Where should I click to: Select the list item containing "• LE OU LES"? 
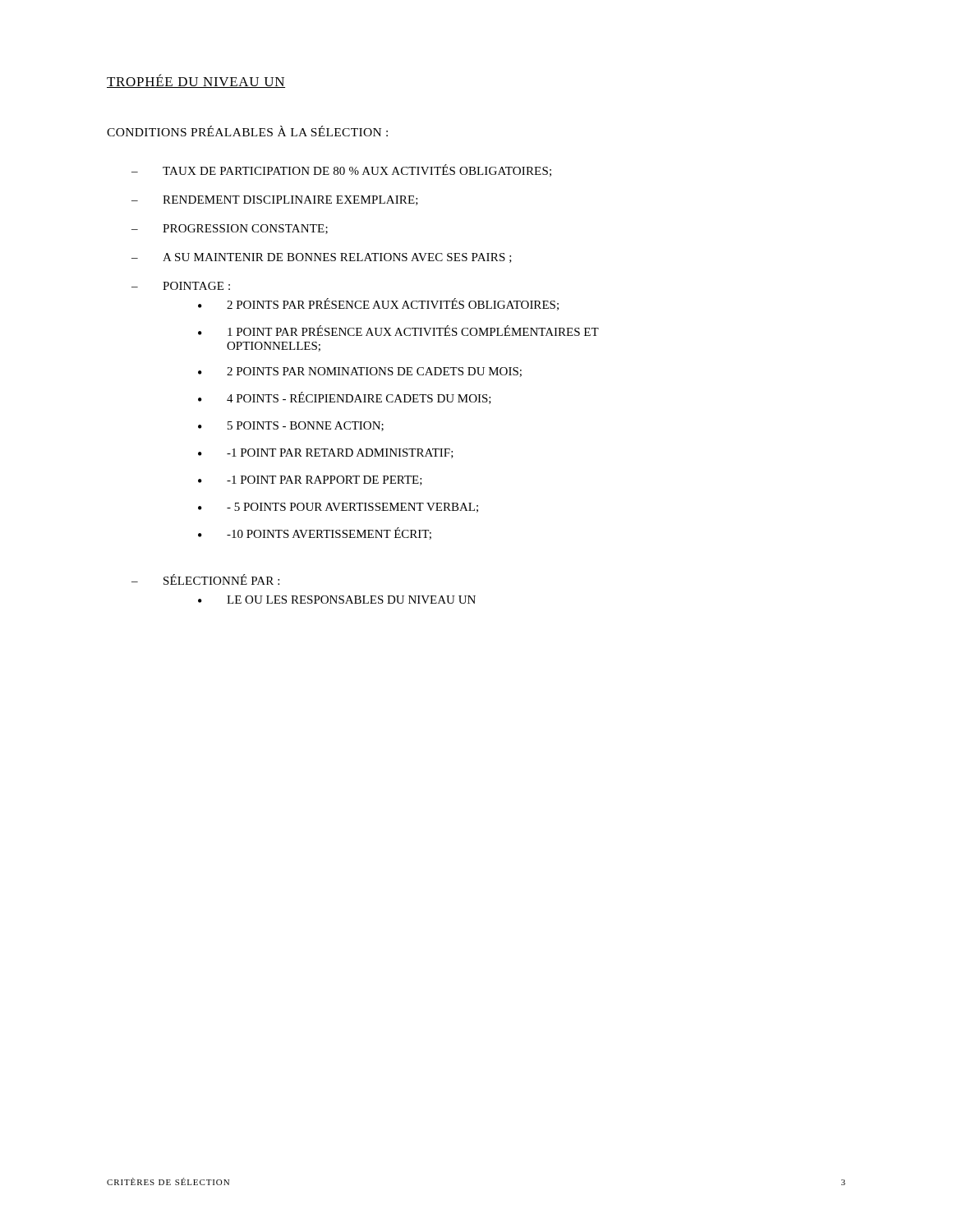[x=337, y=600]
